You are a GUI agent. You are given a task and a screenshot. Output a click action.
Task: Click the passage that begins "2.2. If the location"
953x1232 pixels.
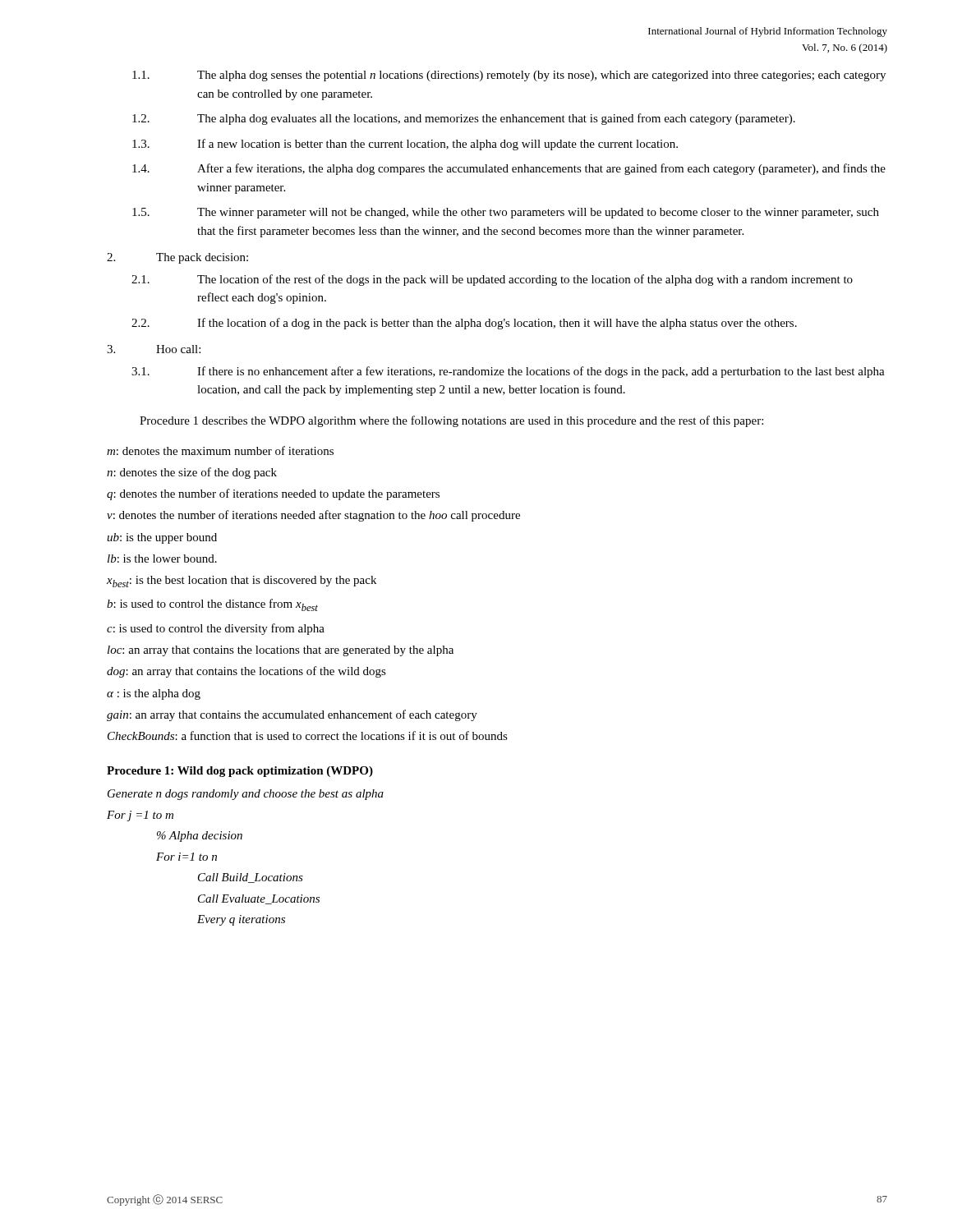click(497, 323)
